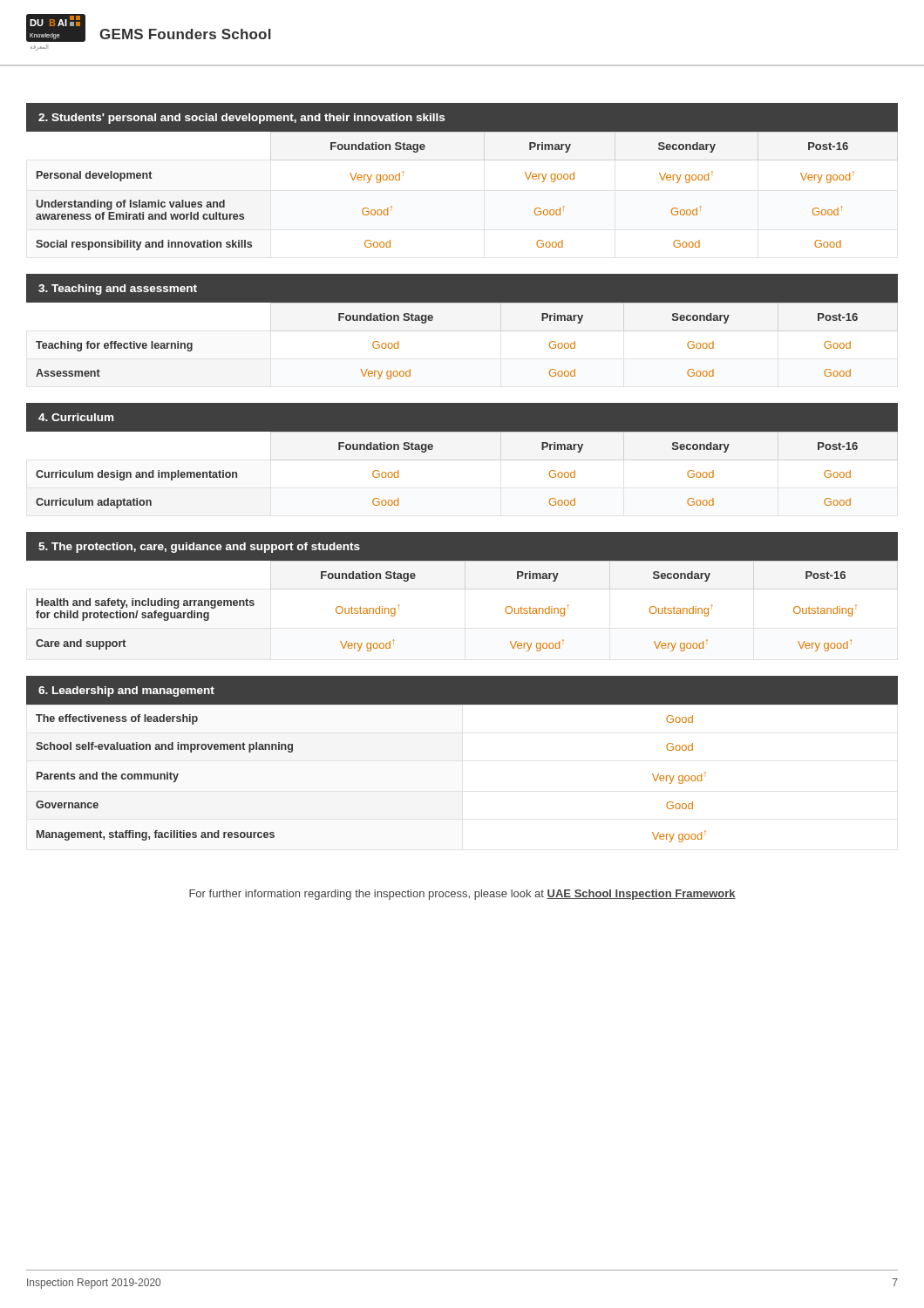Select the section header that reads "2. Students' personal and social development, and their"

(x=242, y=117)
